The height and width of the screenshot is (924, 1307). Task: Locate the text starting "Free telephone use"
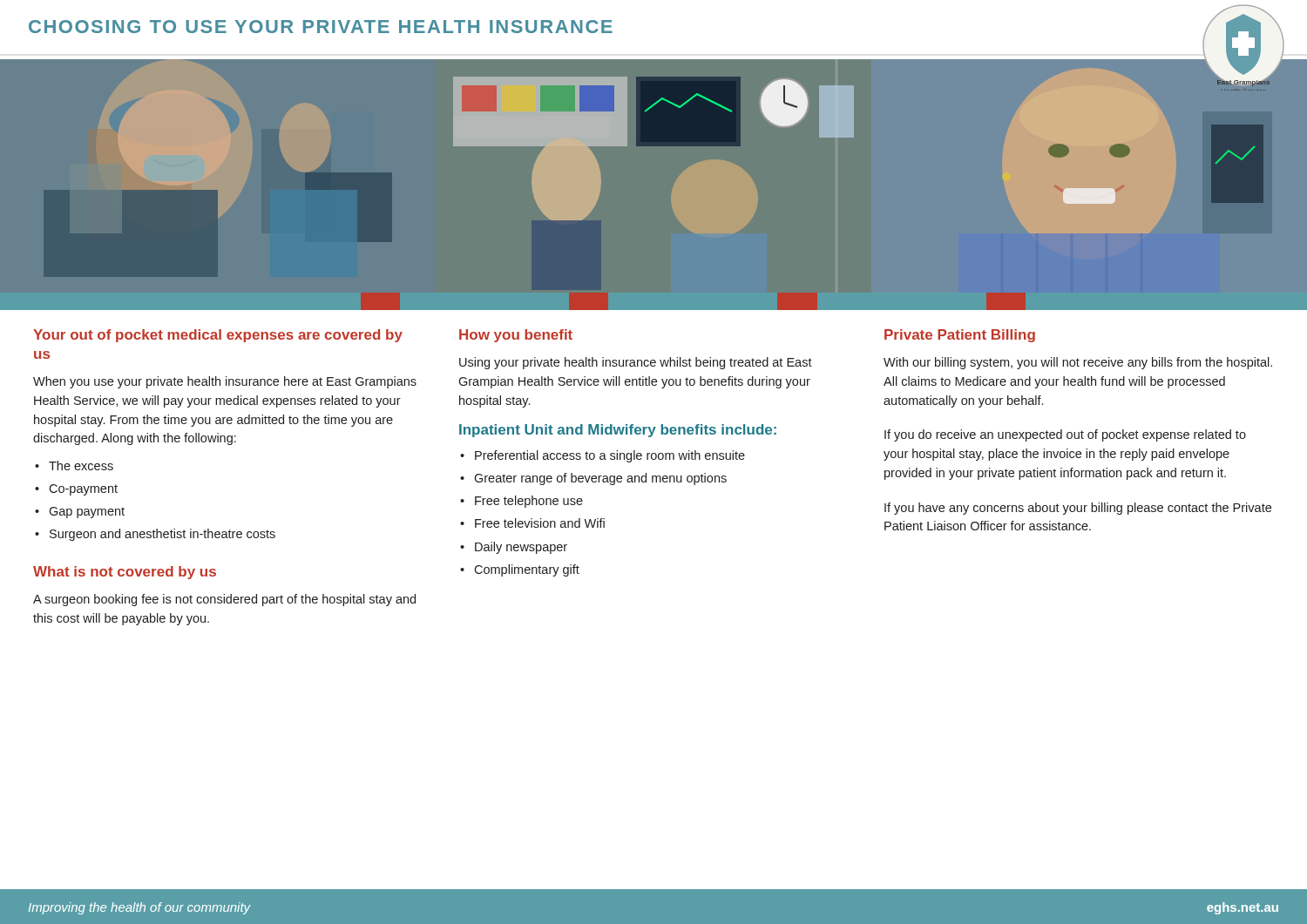click(521, 502)
